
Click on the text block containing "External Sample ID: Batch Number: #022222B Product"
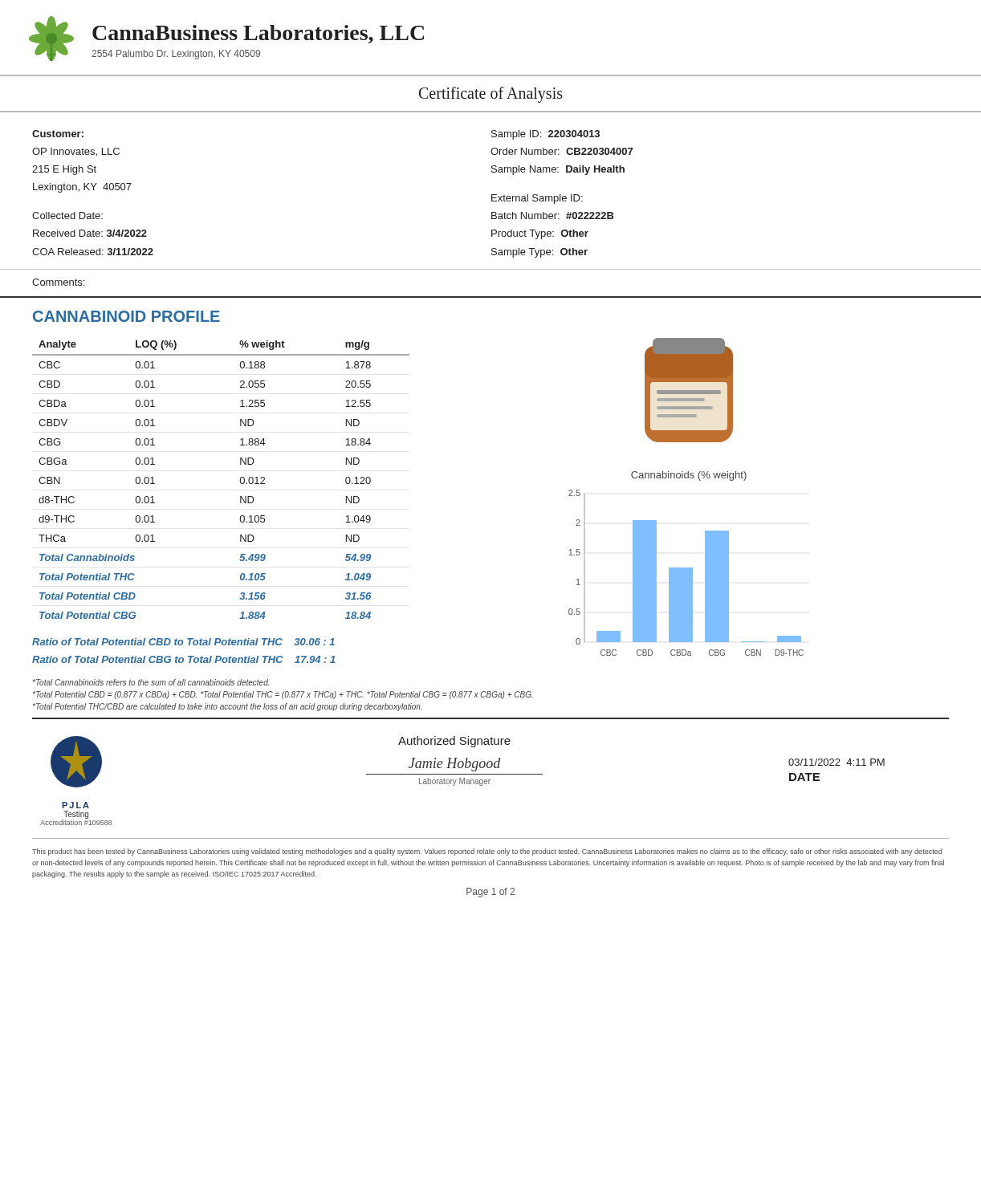click(x=552, y=225)
